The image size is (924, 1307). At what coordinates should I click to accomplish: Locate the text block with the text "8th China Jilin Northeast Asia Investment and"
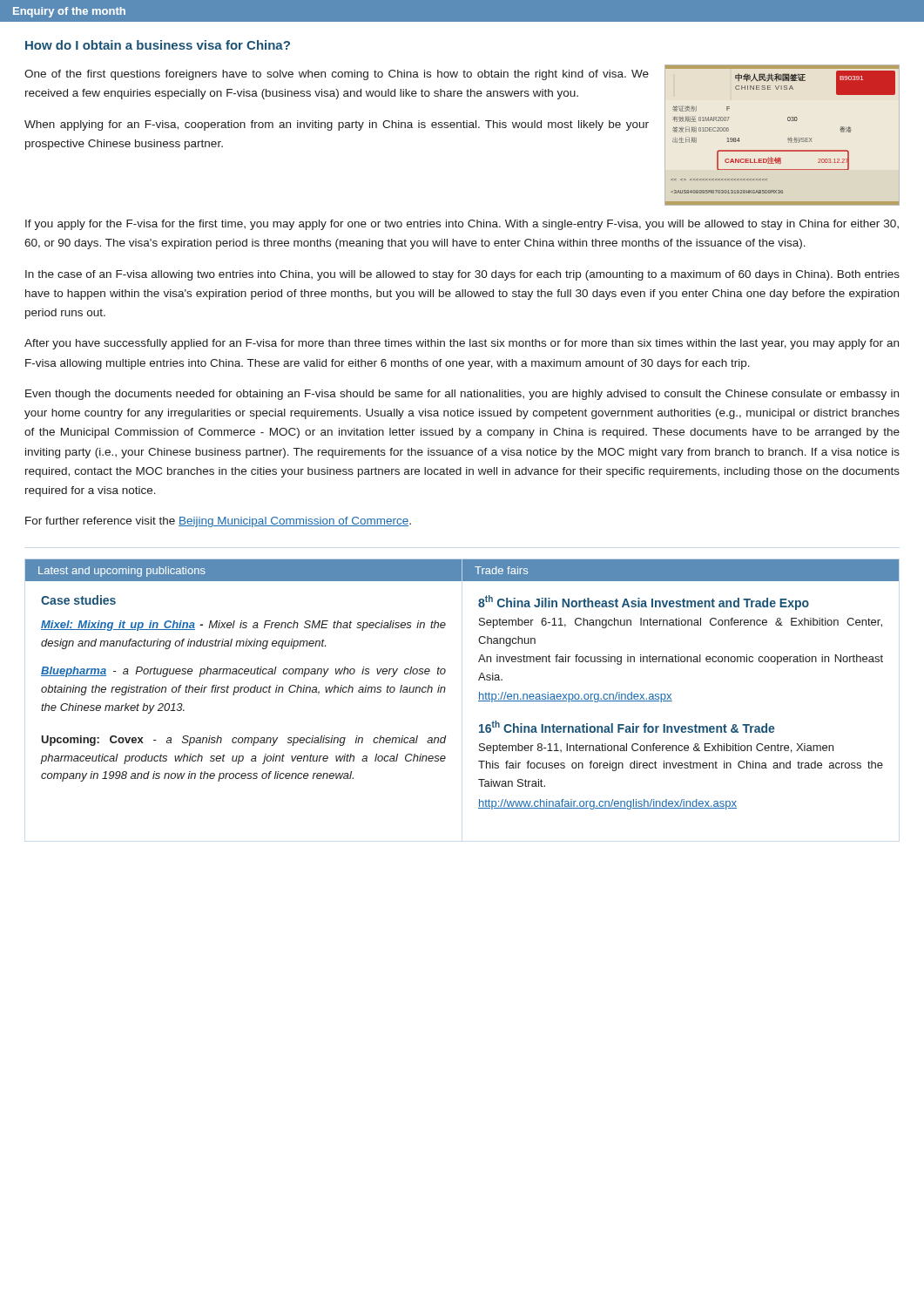(x=681, y=650)
